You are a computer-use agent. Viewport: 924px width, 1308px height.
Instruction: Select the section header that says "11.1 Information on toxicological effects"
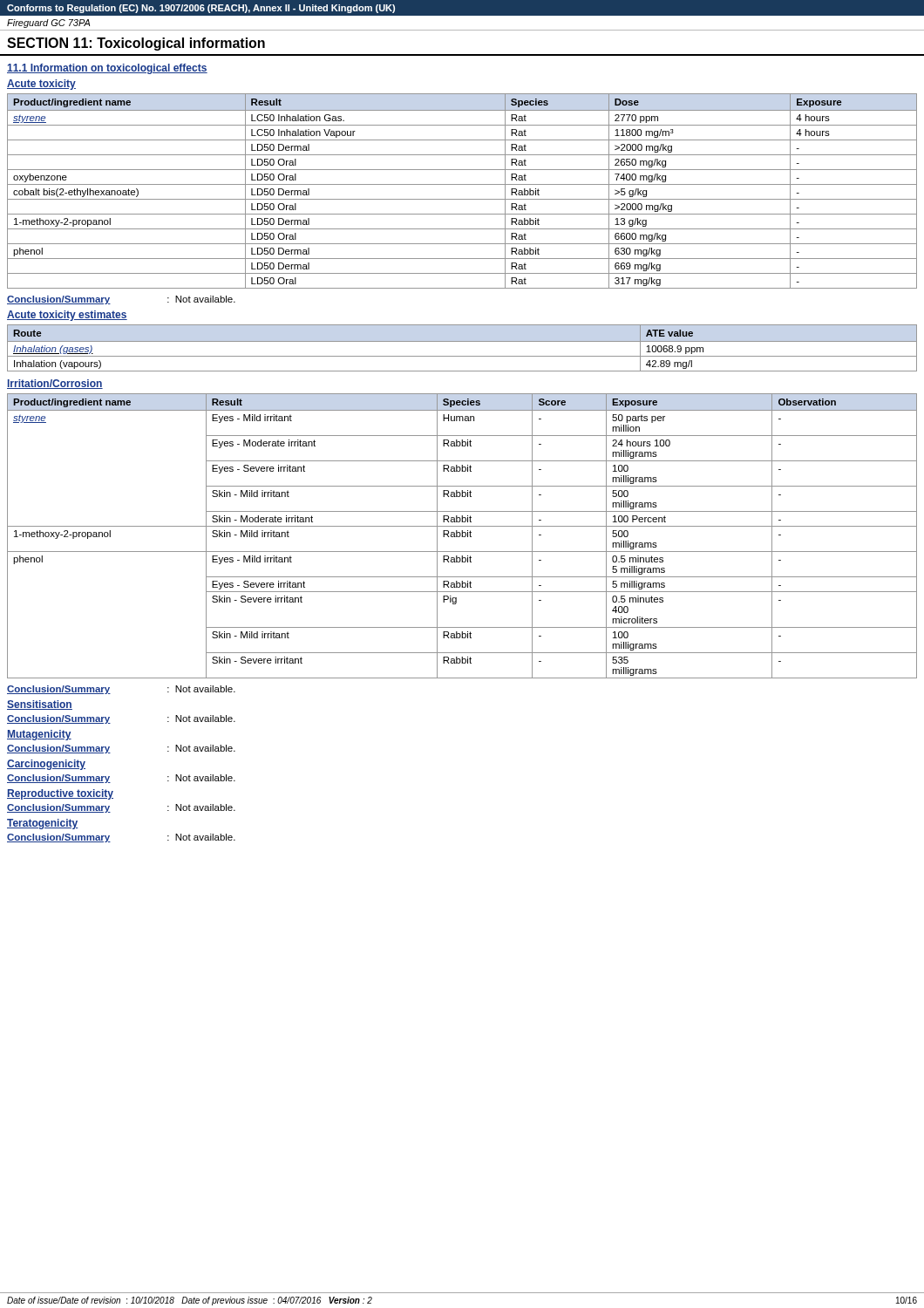(x=107, y=68)
